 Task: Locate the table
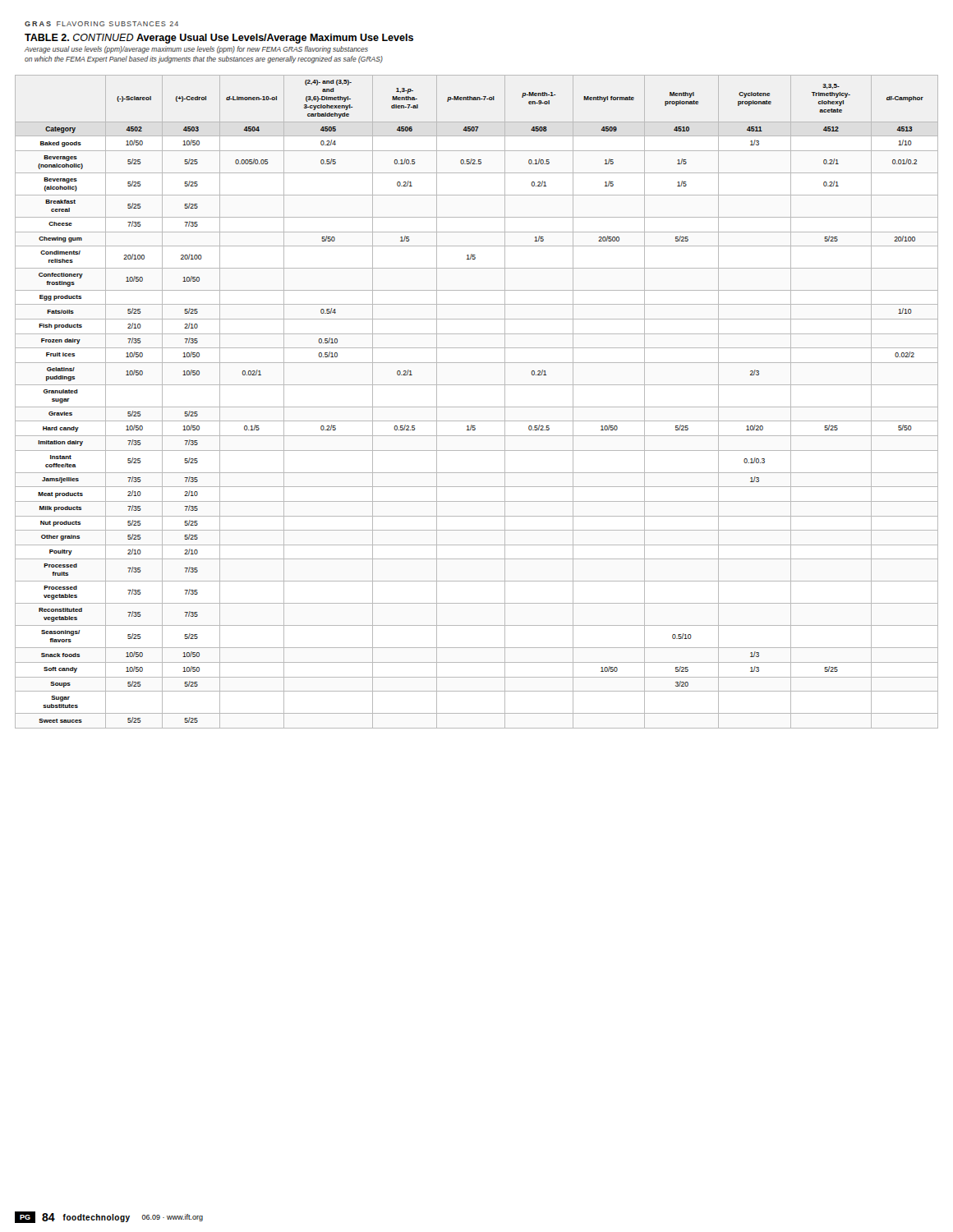coord(476,406)
